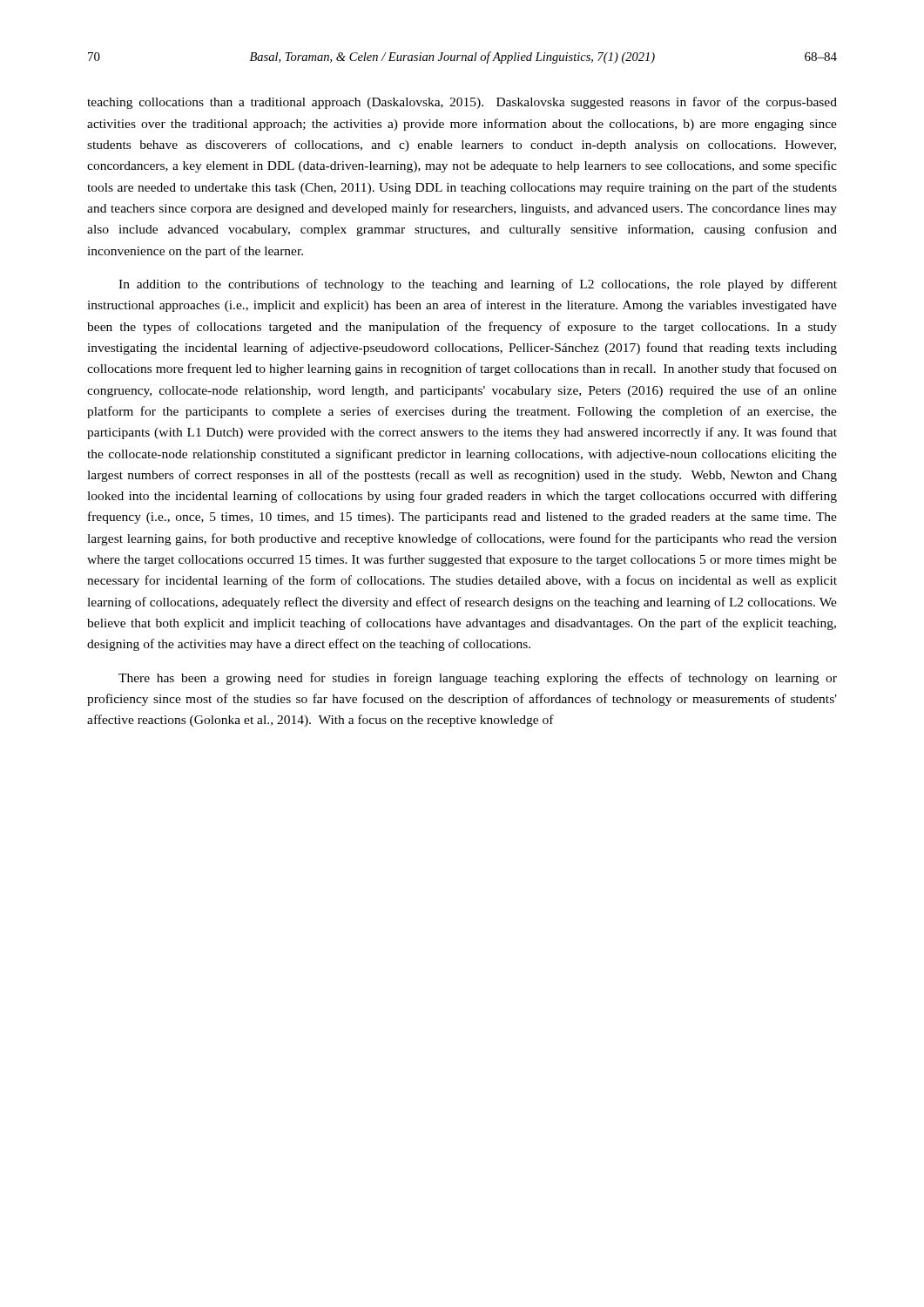Navigate to the element starting "teaching collocations than a traditional approach"

[462, 176]
